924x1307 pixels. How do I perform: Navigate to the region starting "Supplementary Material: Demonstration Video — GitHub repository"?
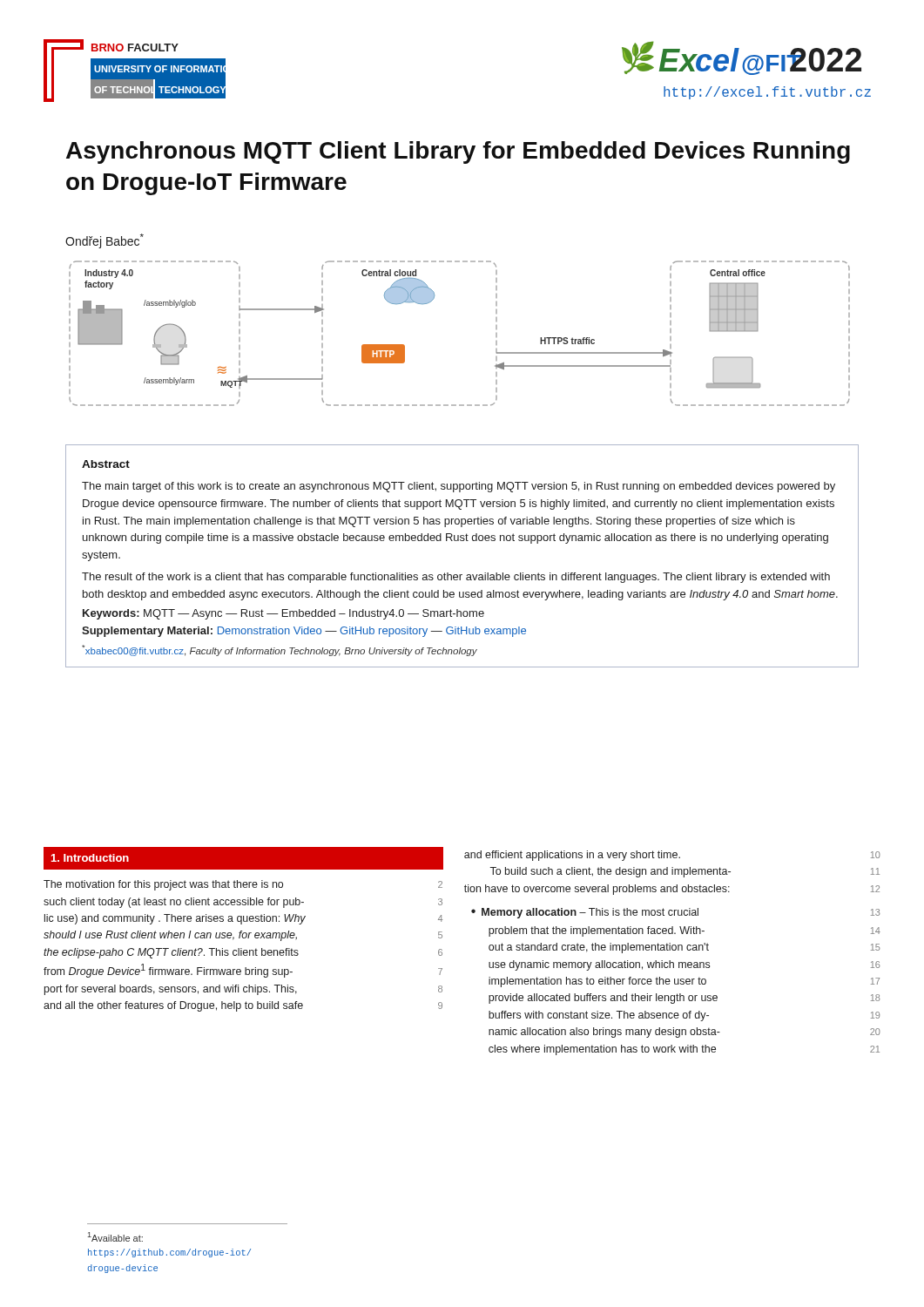[x=304, y=631]
